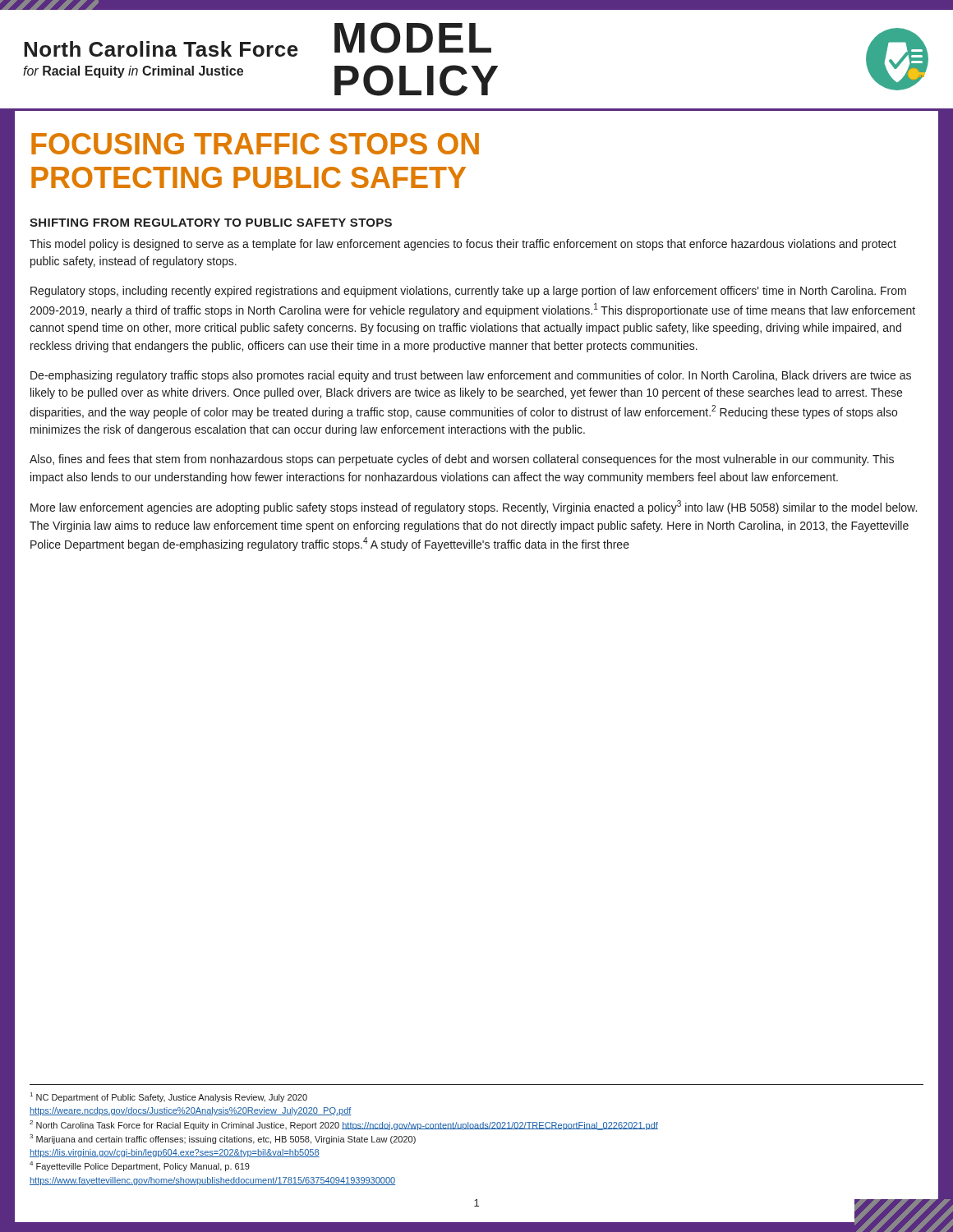953x1232 pixels.
Task: Click on the region starting "Also, fines and fees that stem from"
Action: (x=462, y=468)
